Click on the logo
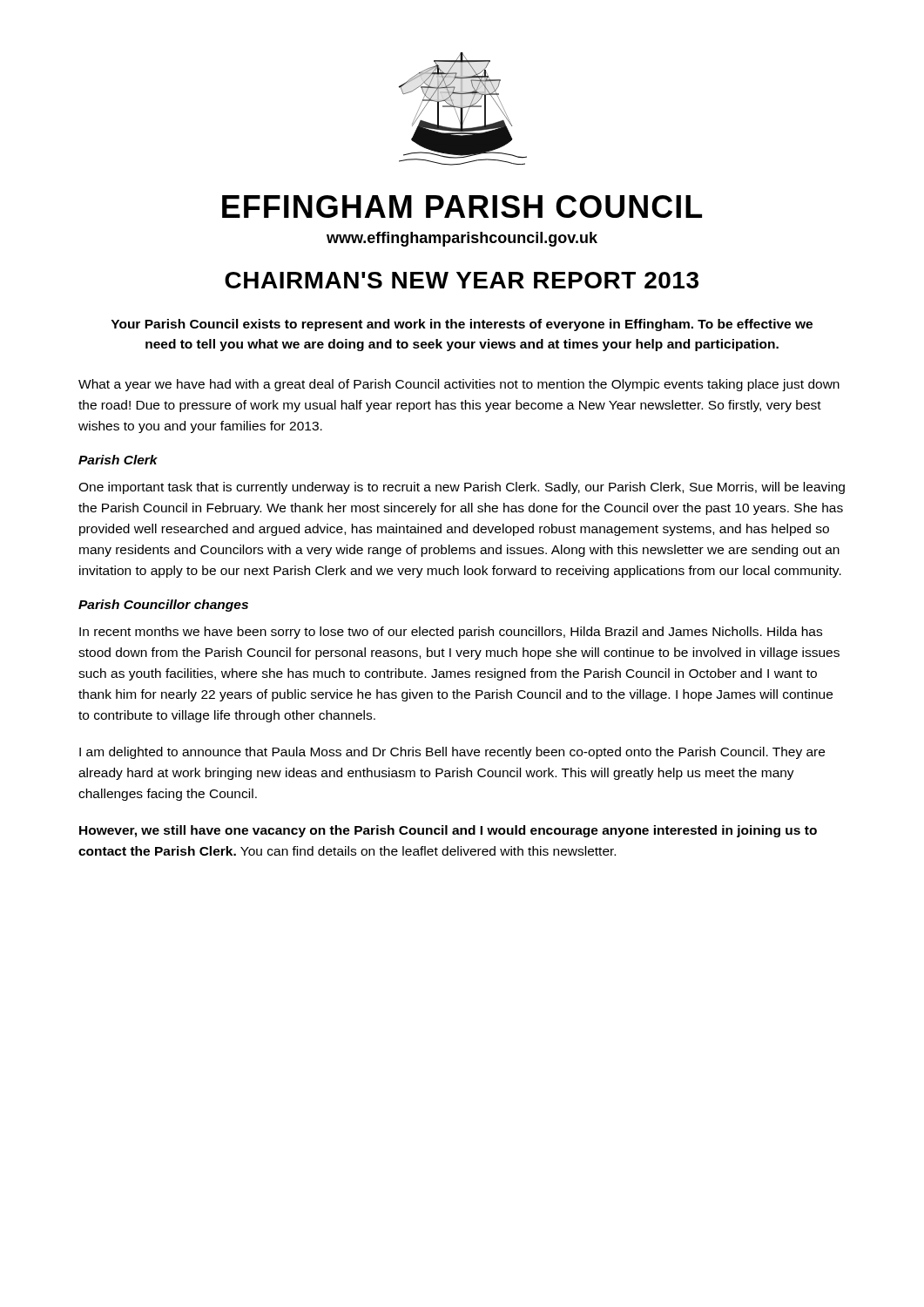This screenshot has width=924, height=1307. (462, 108)
